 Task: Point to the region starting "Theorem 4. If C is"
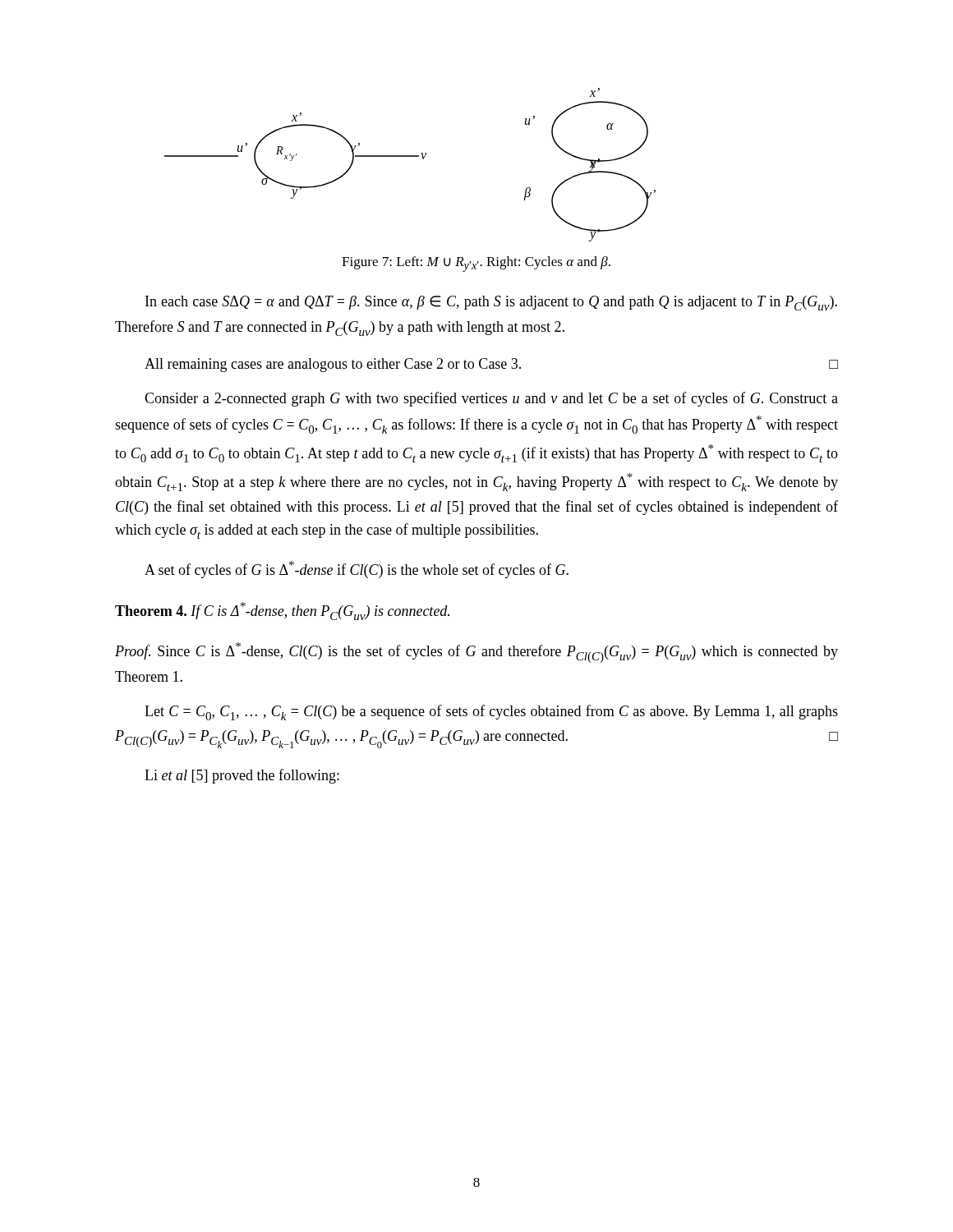coord(283,611)
